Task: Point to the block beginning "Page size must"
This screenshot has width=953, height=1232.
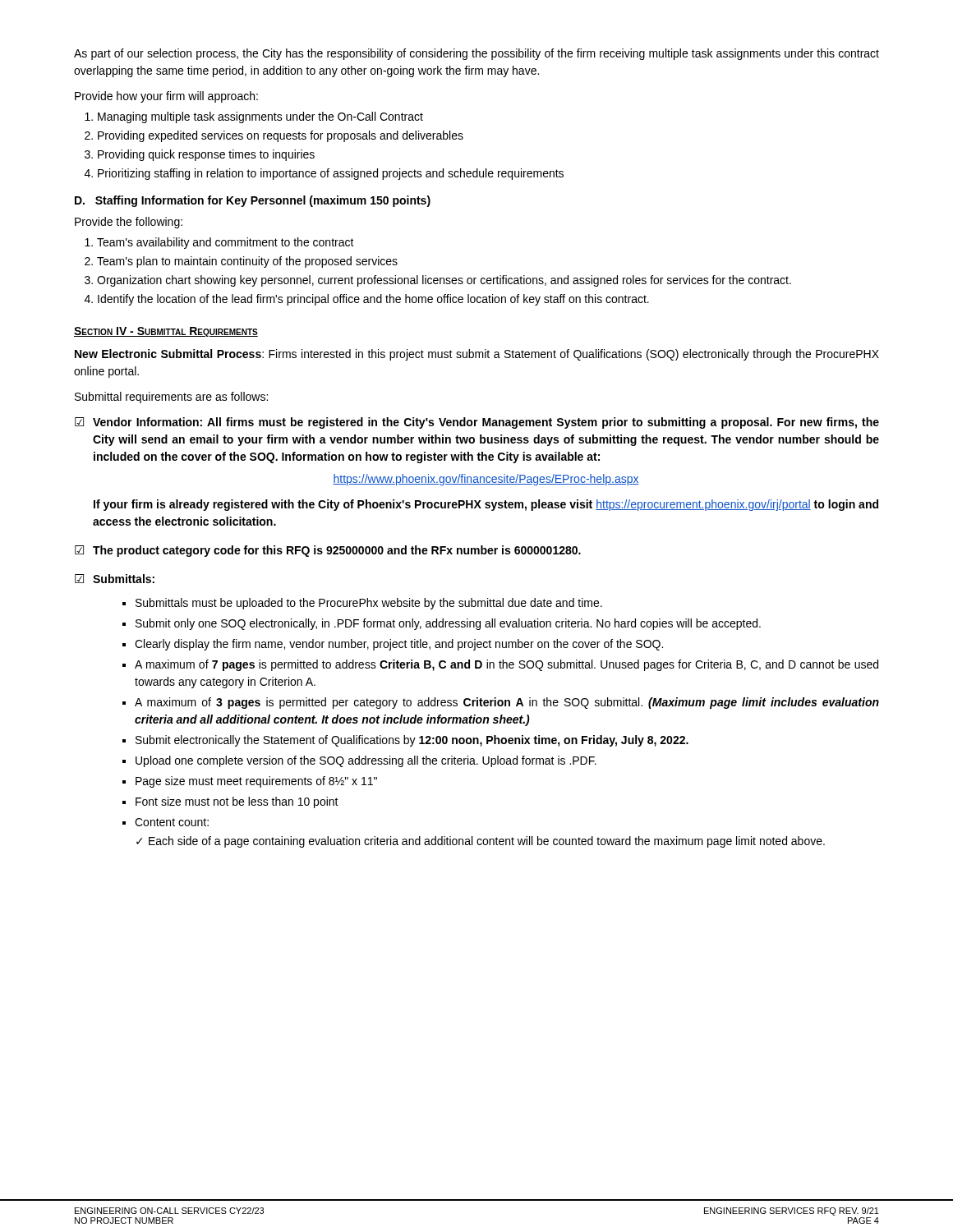Action: (x=256, y=782)
